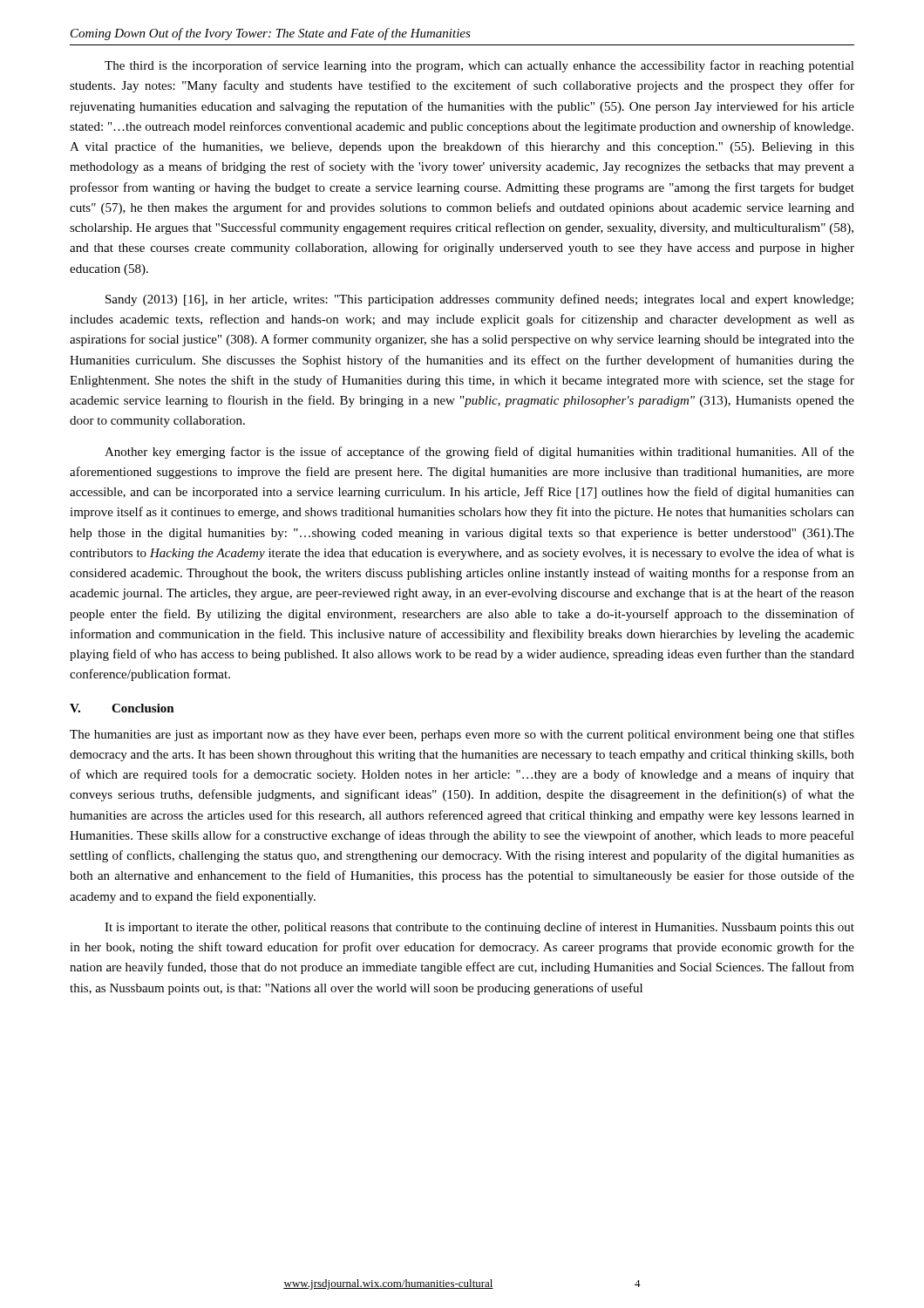Locate the text block with the text "The third is the incorporation"

click(462, 167)
